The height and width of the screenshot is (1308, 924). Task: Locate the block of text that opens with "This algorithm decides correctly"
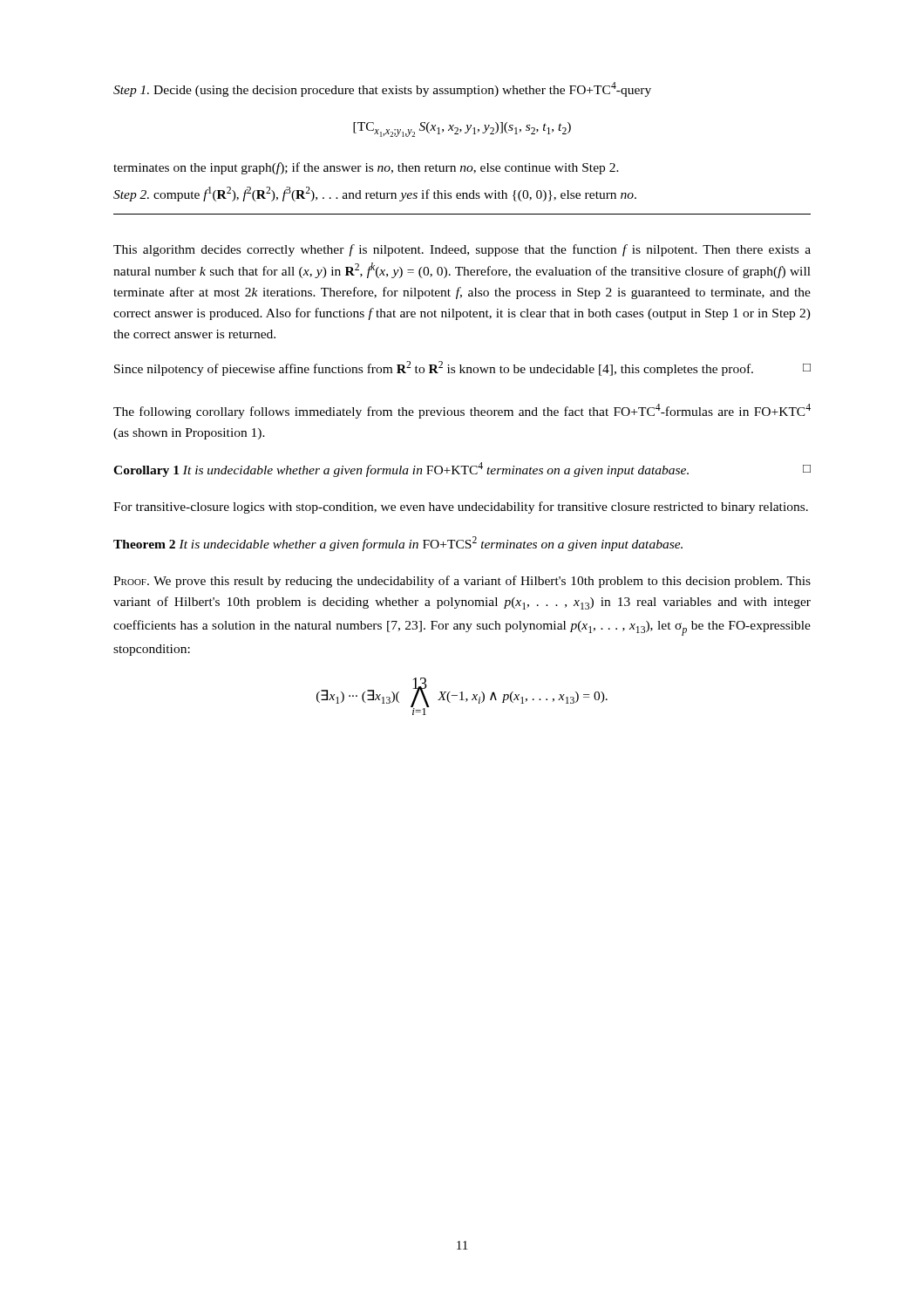point(462,292)
